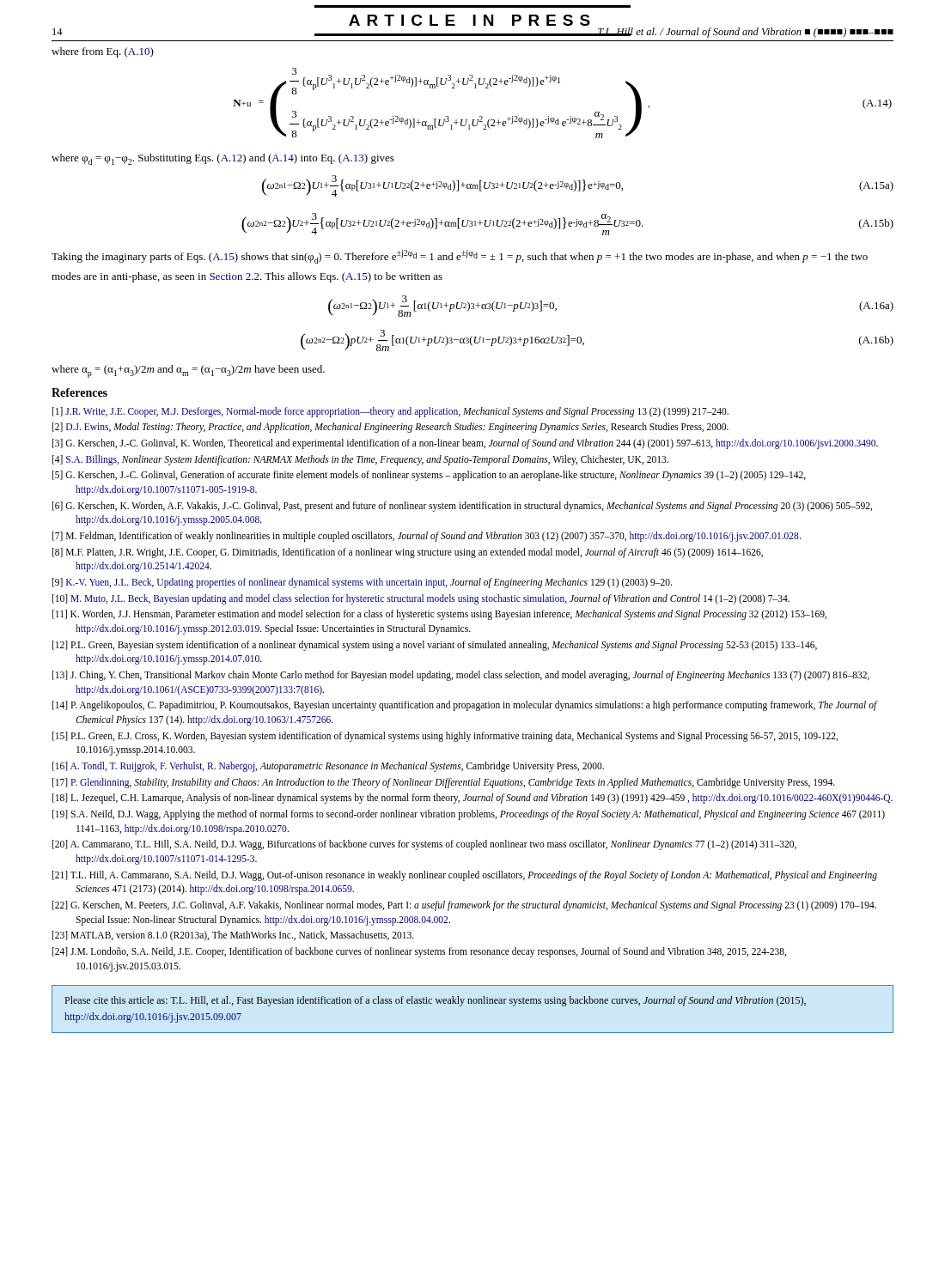Locate the formula that says "(ω2n1−Ω2)U1+38m[α1(U1+pU2)3+α3(U1−pU2)3]=0, (A.16a)"

tap(472, 306)
